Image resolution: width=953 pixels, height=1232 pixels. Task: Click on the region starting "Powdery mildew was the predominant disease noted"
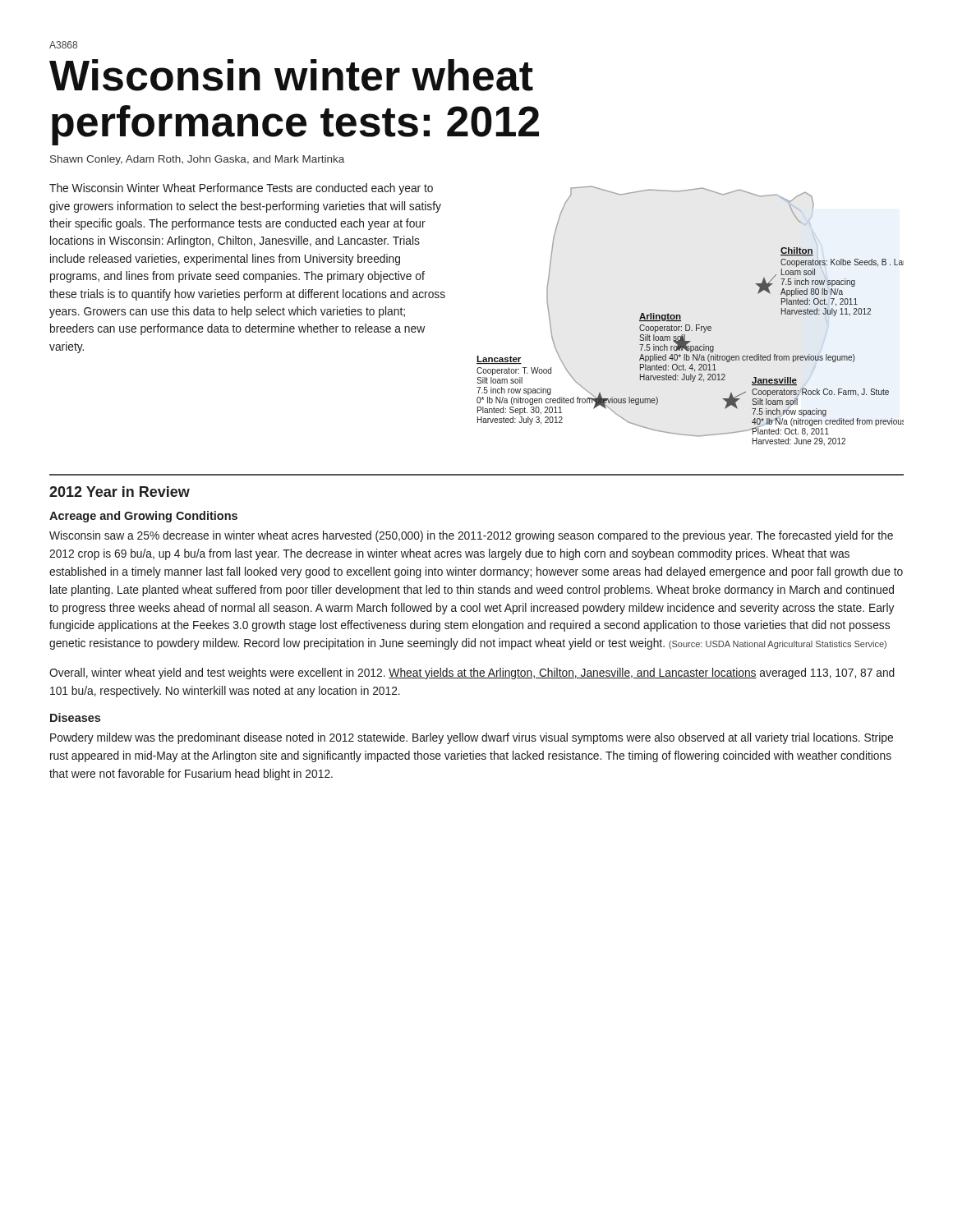471,756
